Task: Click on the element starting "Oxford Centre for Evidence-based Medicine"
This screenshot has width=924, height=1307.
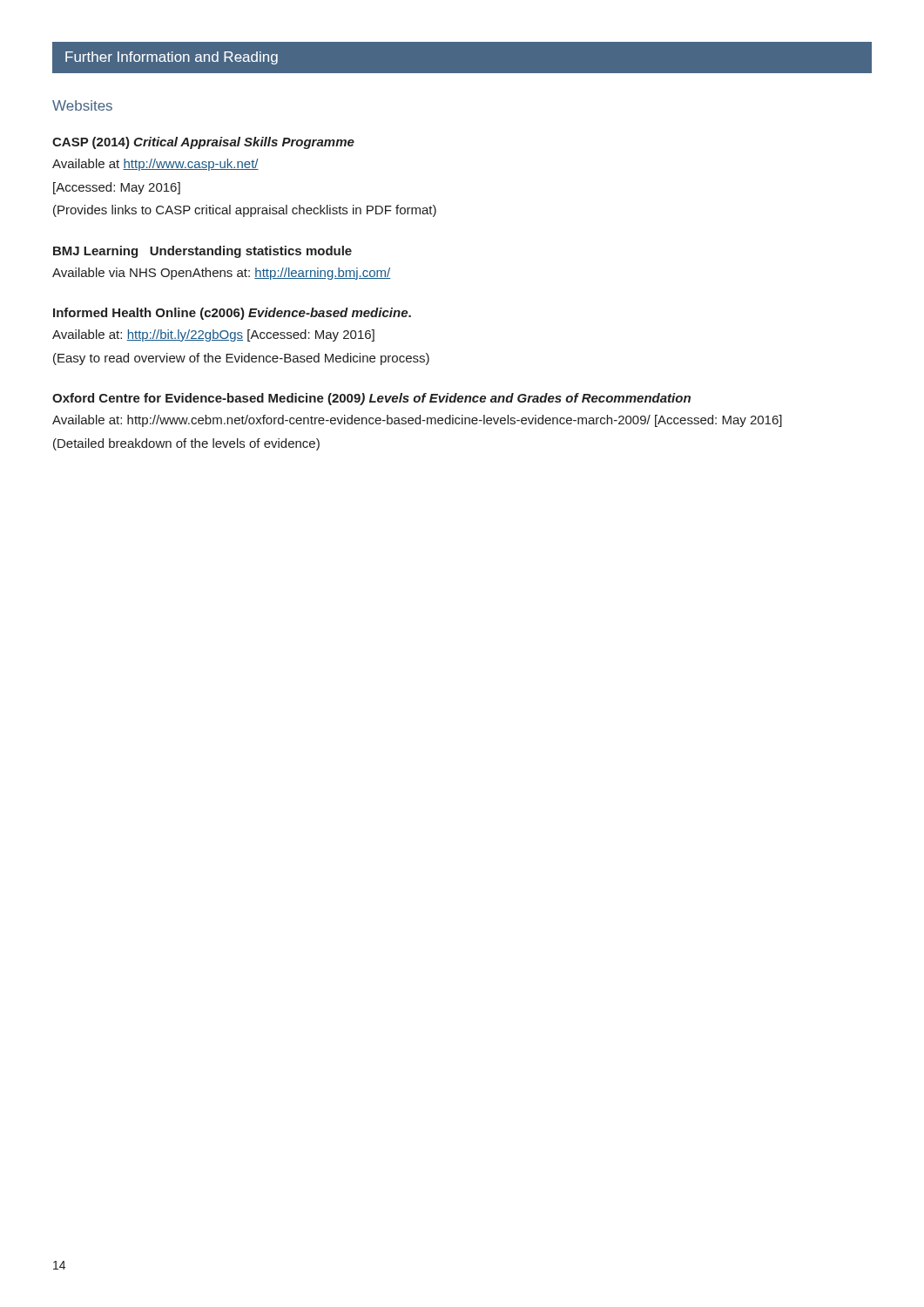Action: point(462,422)
